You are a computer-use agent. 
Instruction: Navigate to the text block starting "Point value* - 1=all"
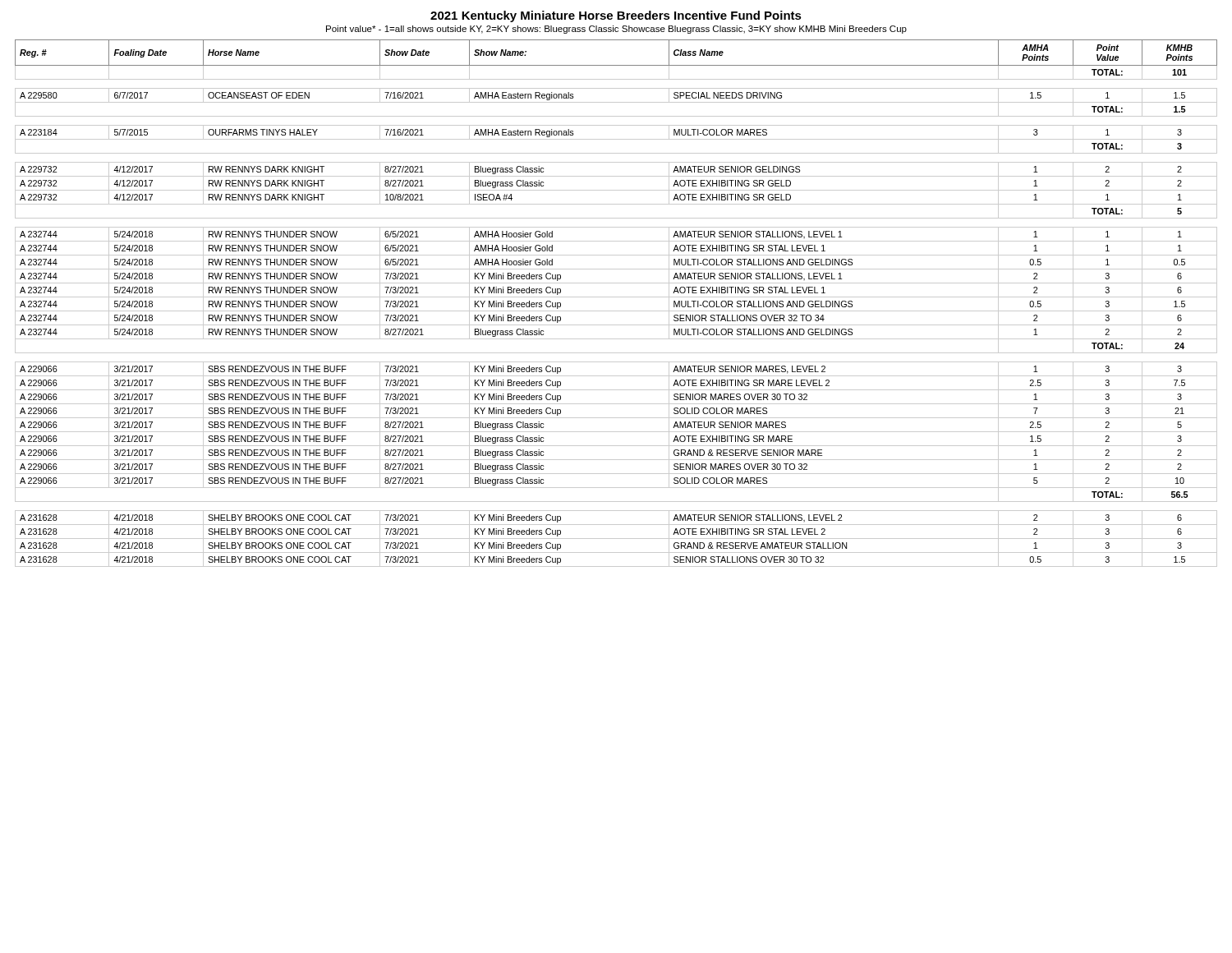coord(616,29)
